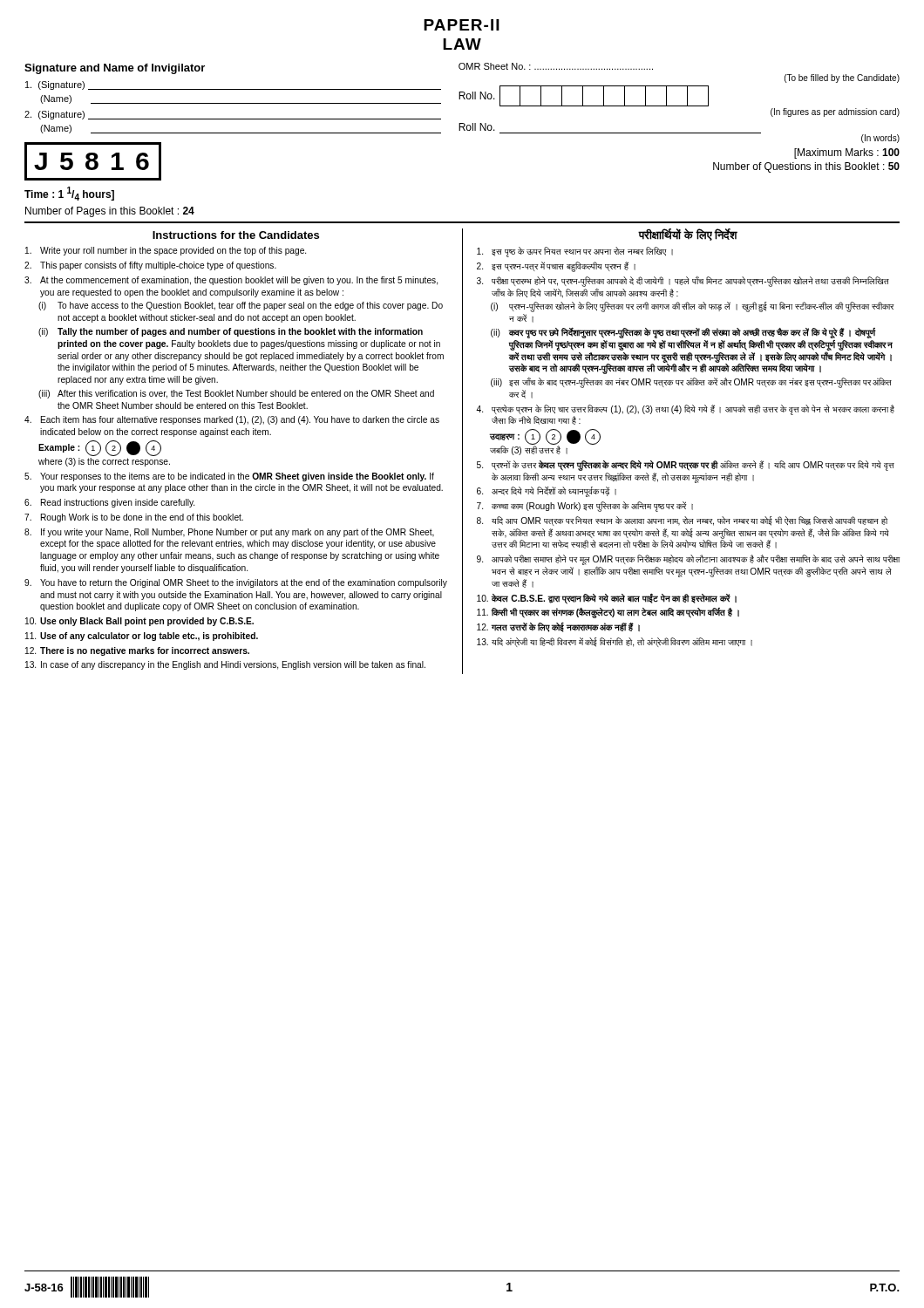Viewport: 924px width, 1308px height.
Task: Select the text starting "6. Read instructions given"
Action: pos(236,503)
